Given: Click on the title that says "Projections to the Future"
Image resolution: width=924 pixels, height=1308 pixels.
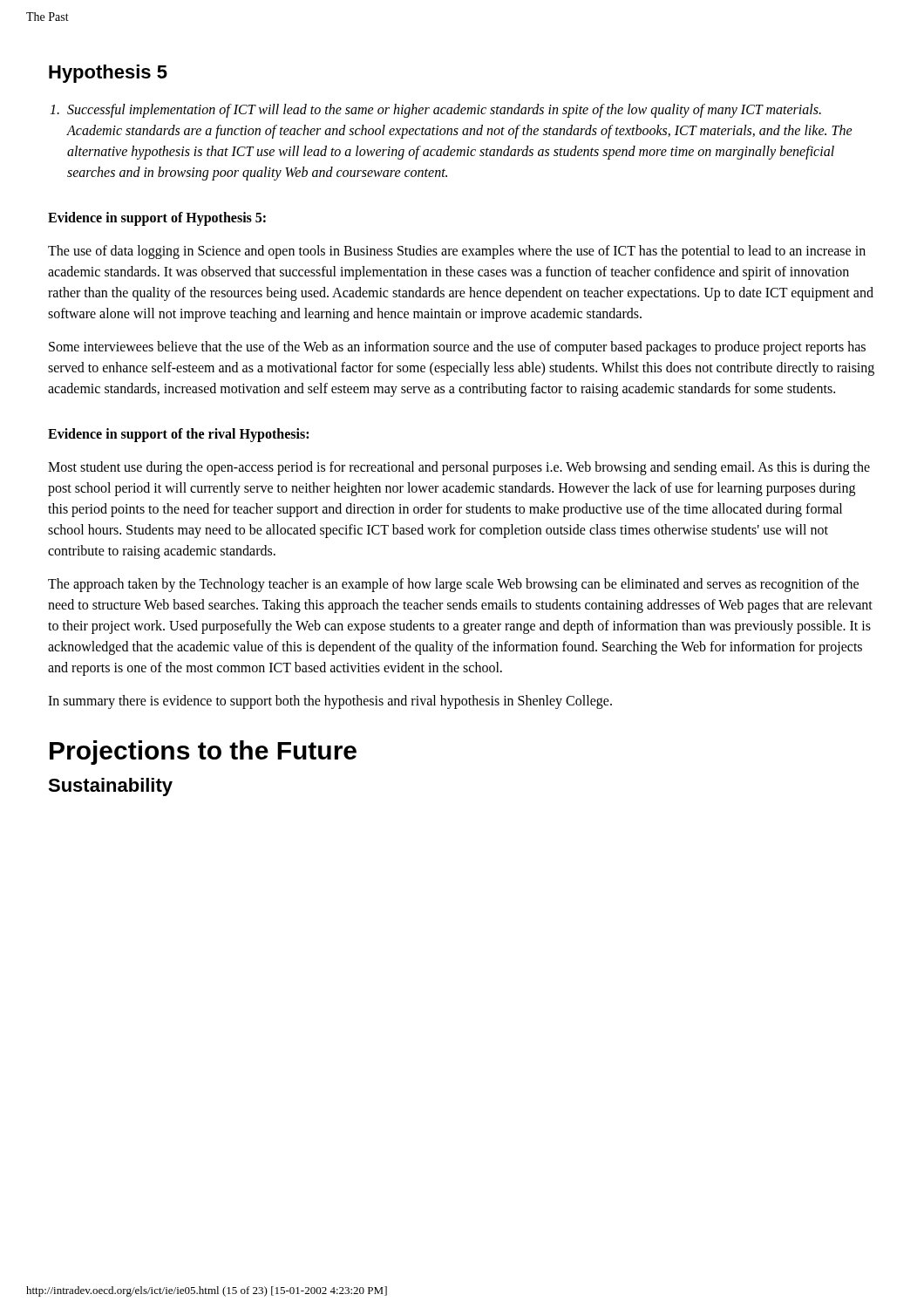Looking at the screenshot, I should (x=203, y=753).
